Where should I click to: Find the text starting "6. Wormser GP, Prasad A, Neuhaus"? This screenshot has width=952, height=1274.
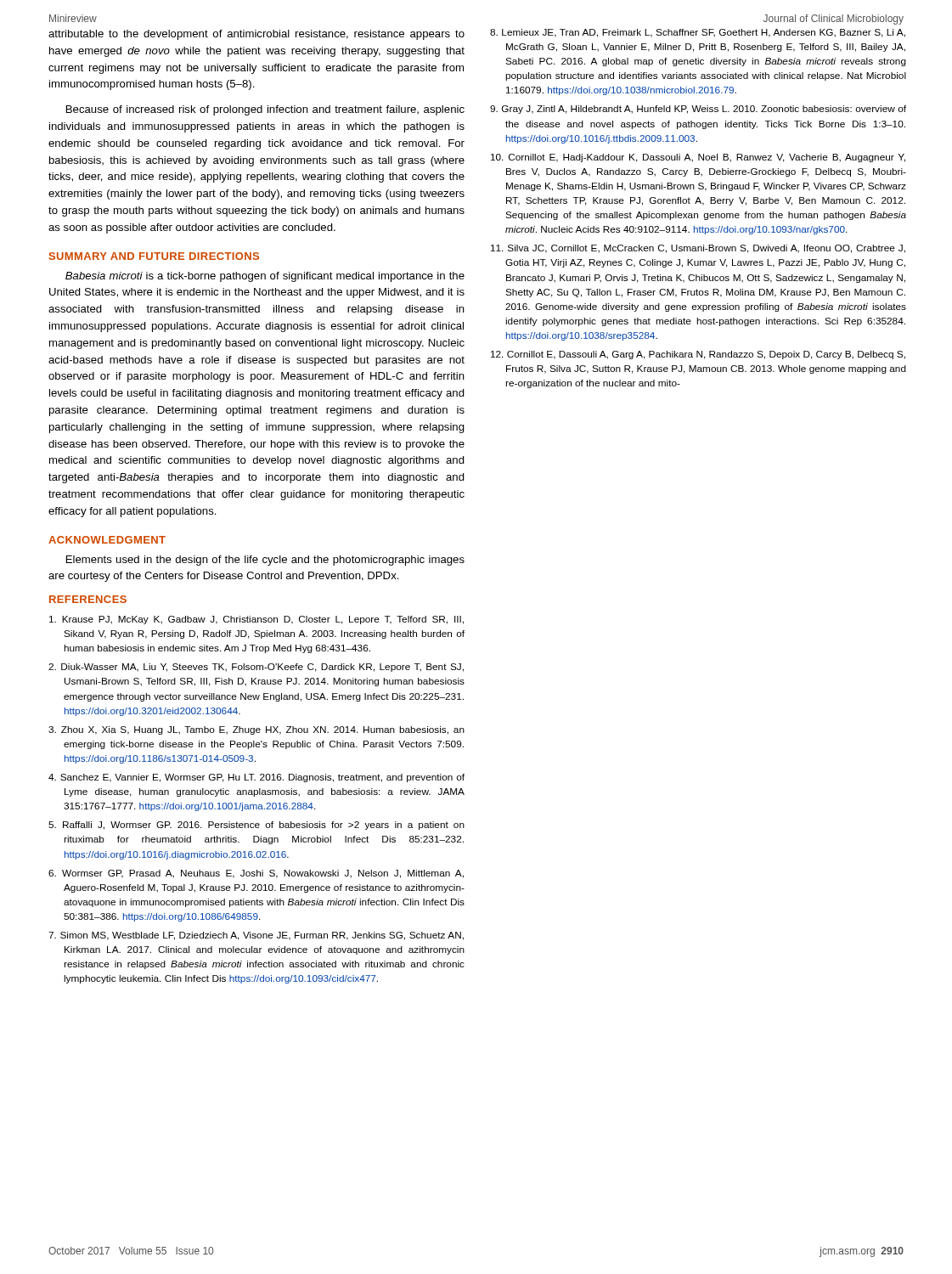[x=256, y=895]
